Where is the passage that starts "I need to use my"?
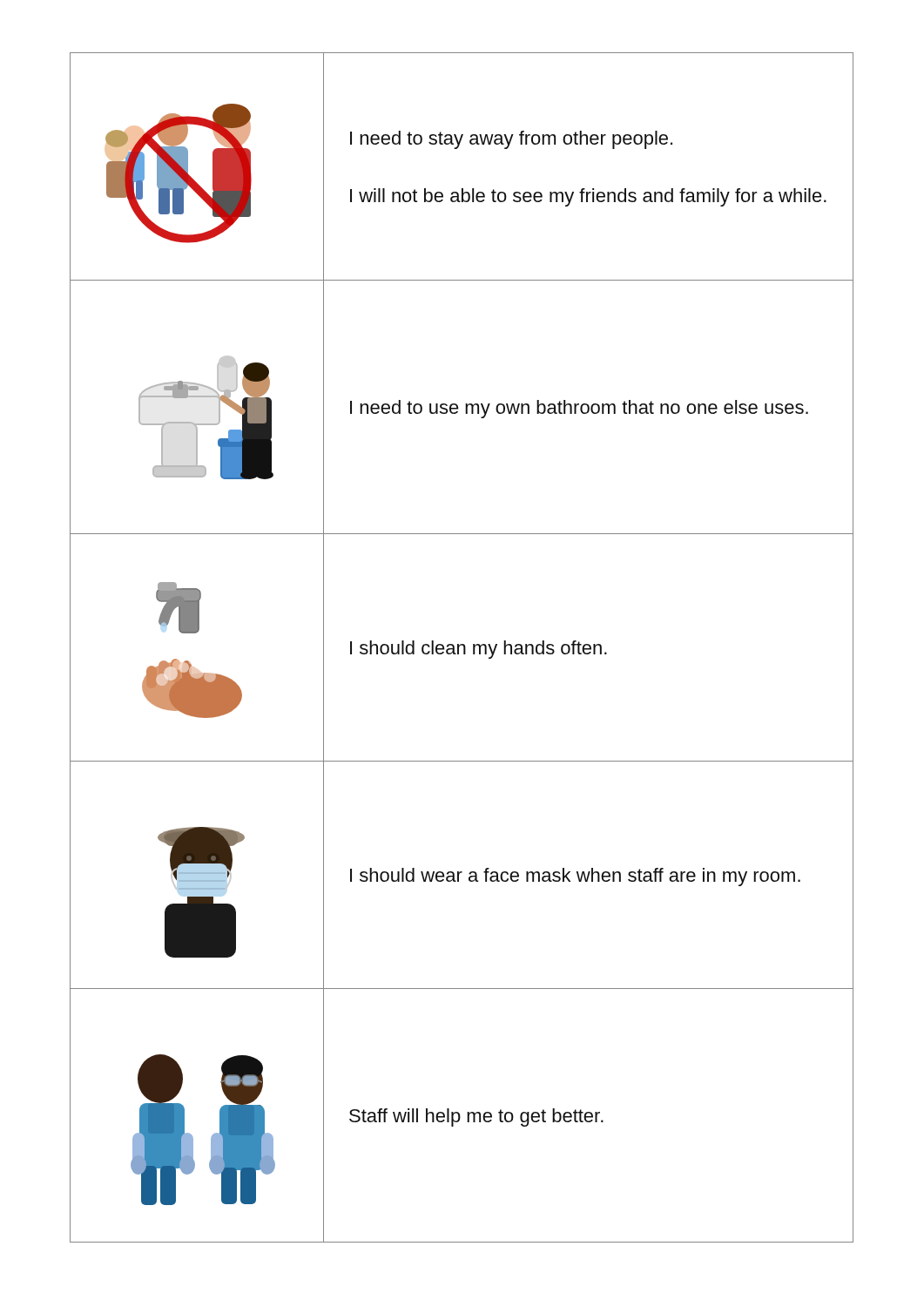The height and width of the screenshot is (1307, 924). [579, 407]
